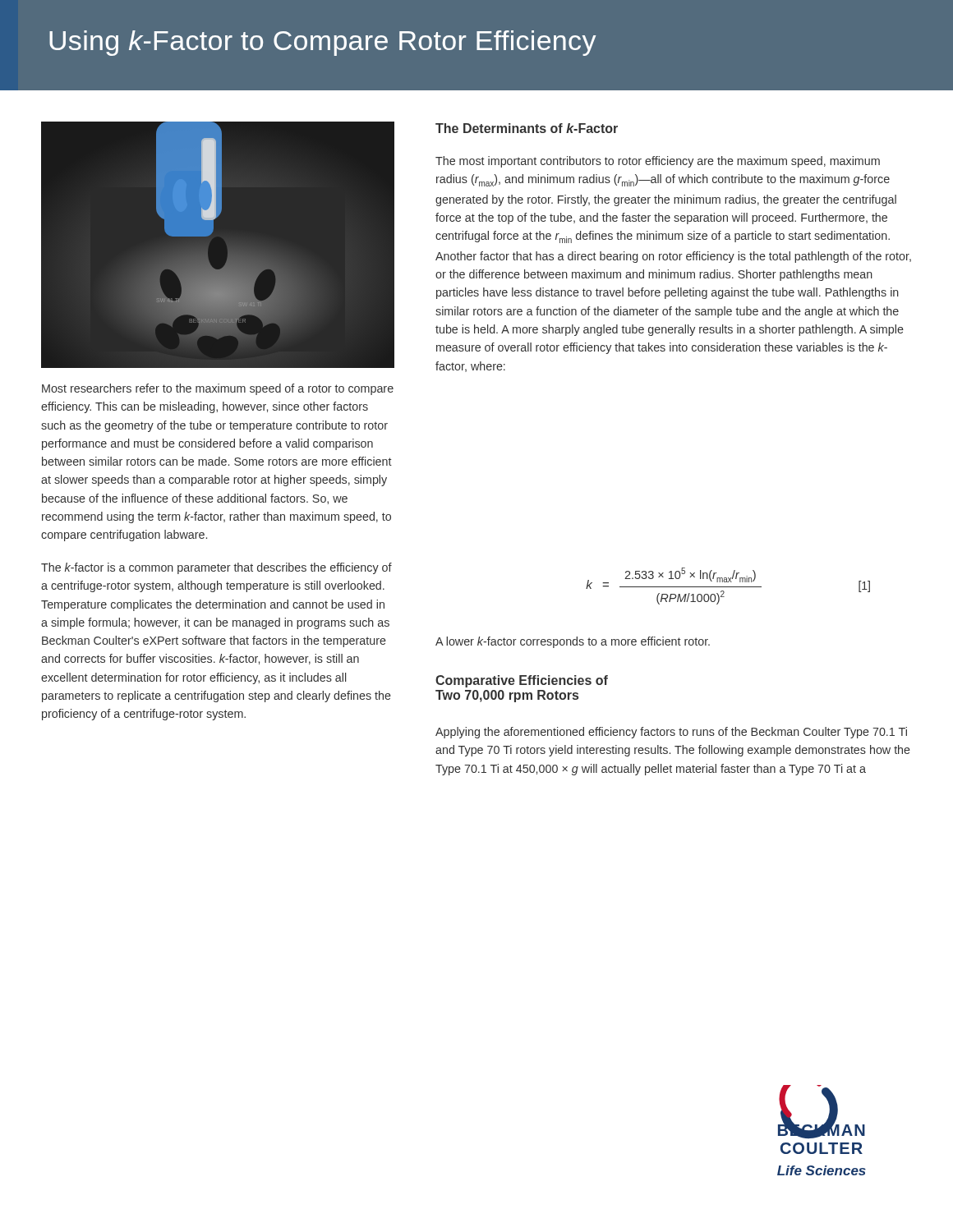
Task: Locate the text block starting "Using k-Factor to Compare"
Action: (322, 40)
